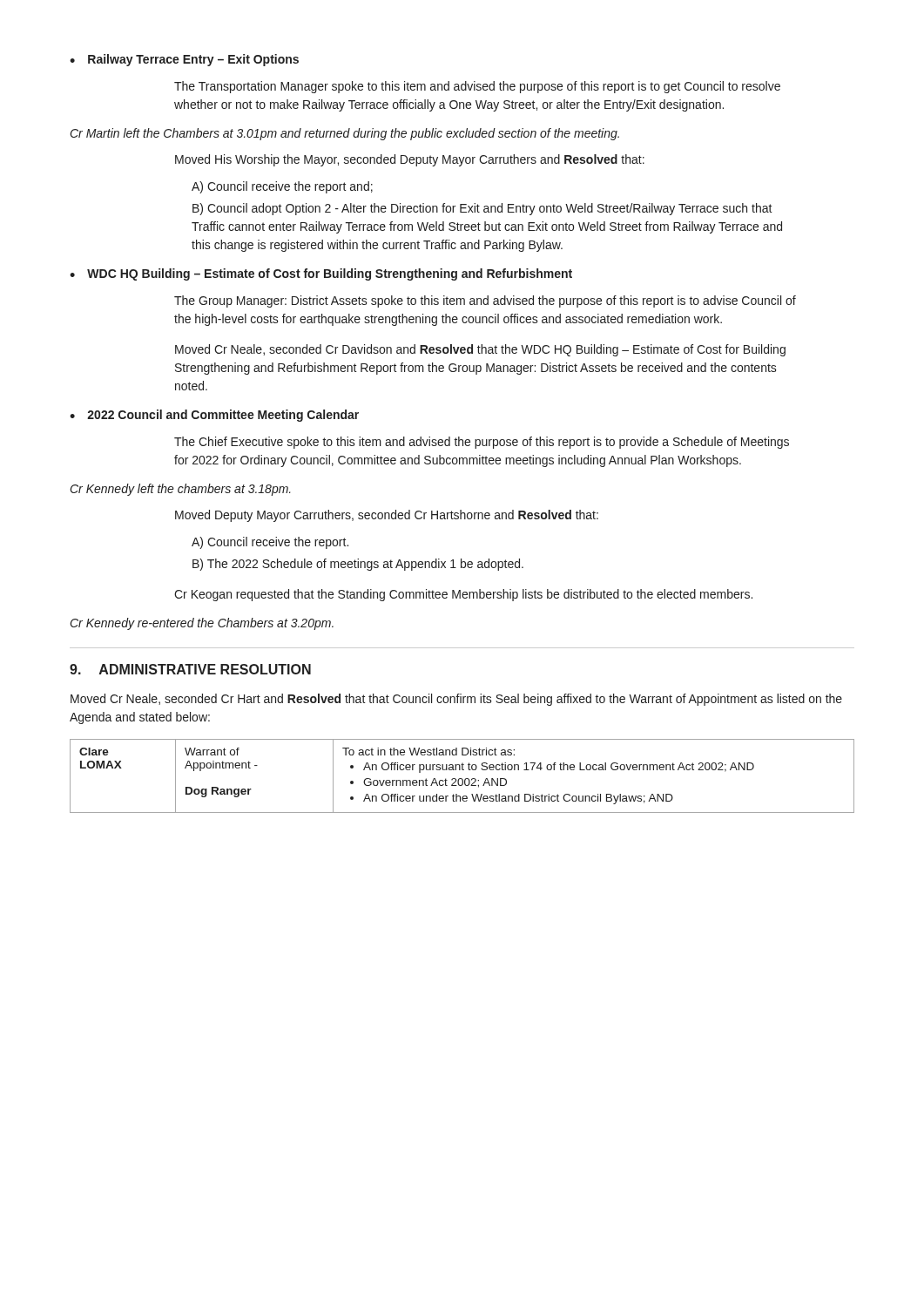
Task: Select the region starting "The Chief Executive spoke to this item and"
Action: (488, 451)
